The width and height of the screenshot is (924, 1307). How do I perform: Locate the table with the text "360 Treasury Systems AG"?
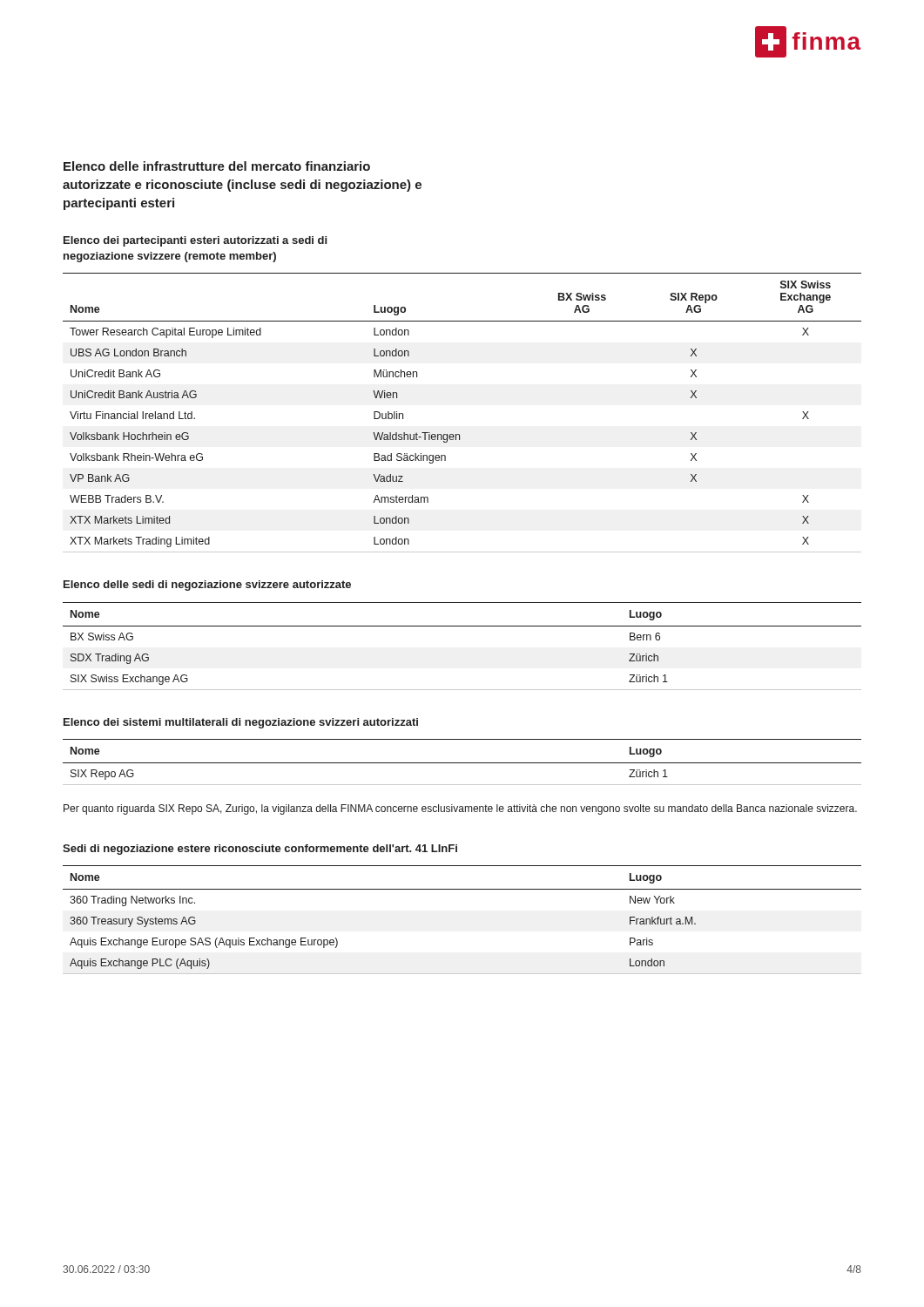click(x=462, y=920)
